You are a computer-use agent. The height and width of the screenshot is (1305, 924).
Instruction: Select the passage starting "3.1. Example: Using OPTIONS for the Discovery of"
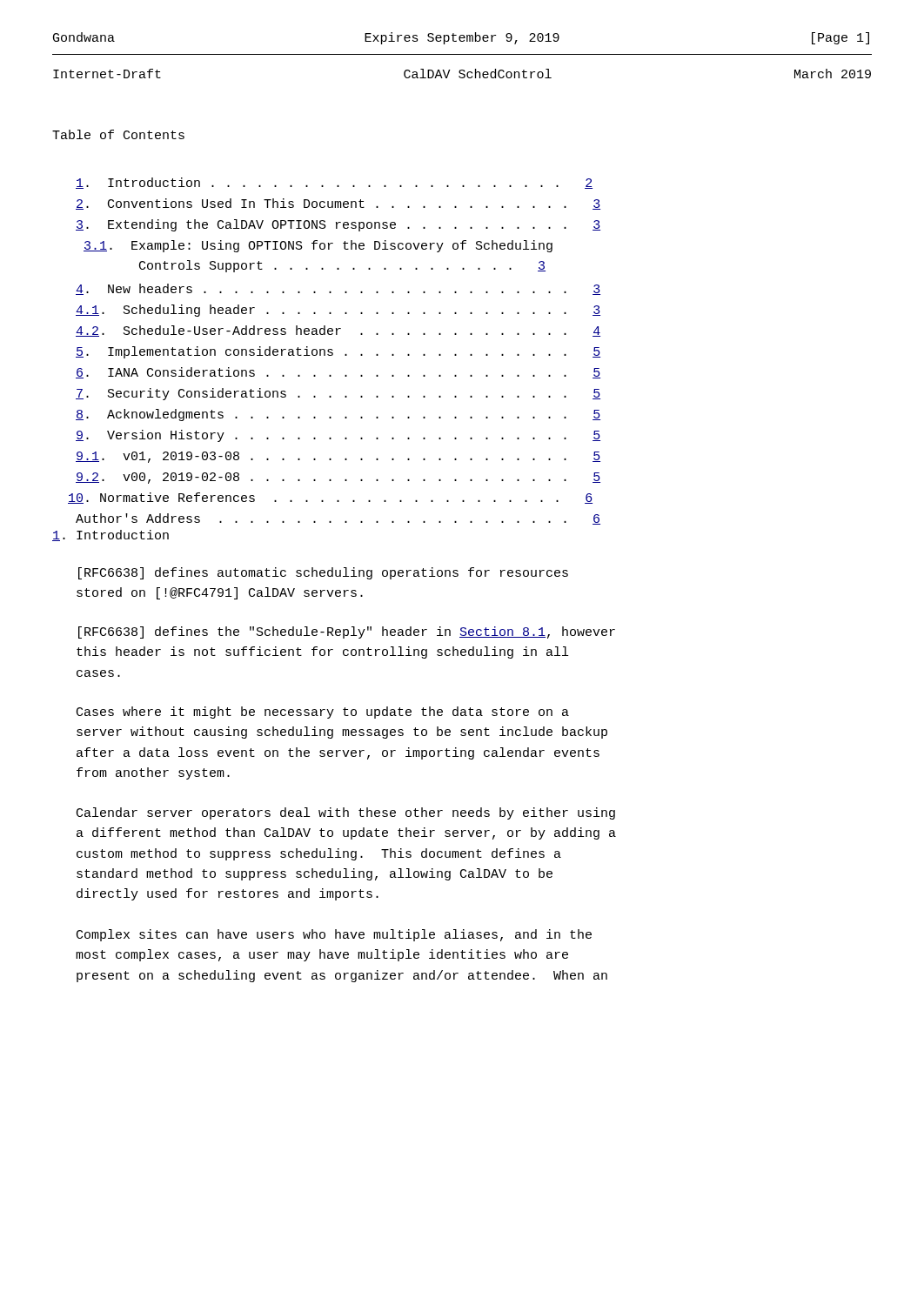pyautogui.click(x=462, y=257)
